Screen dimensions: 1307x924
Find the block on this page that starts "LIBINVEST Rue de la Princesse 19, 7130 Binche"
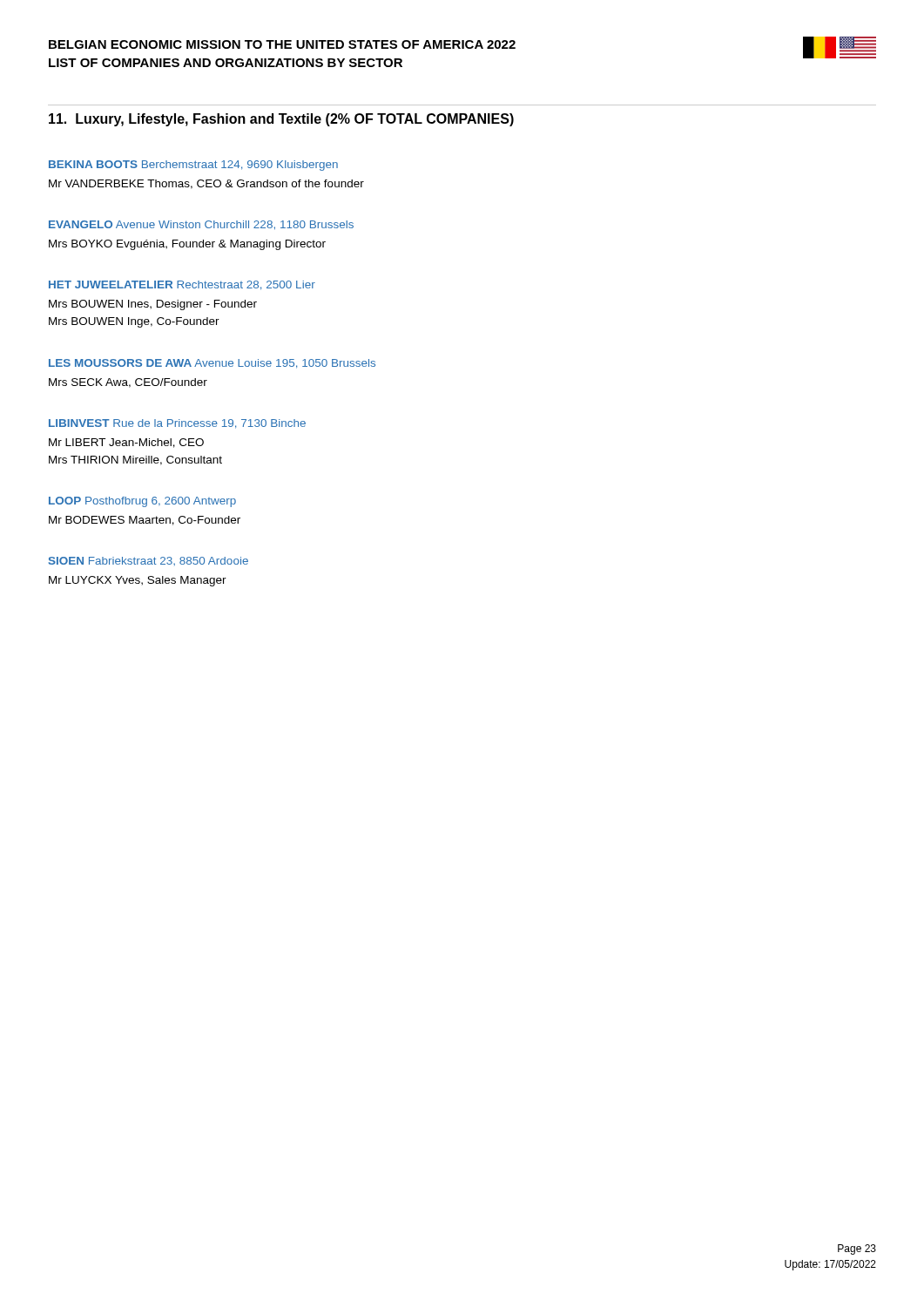point(177,424)
